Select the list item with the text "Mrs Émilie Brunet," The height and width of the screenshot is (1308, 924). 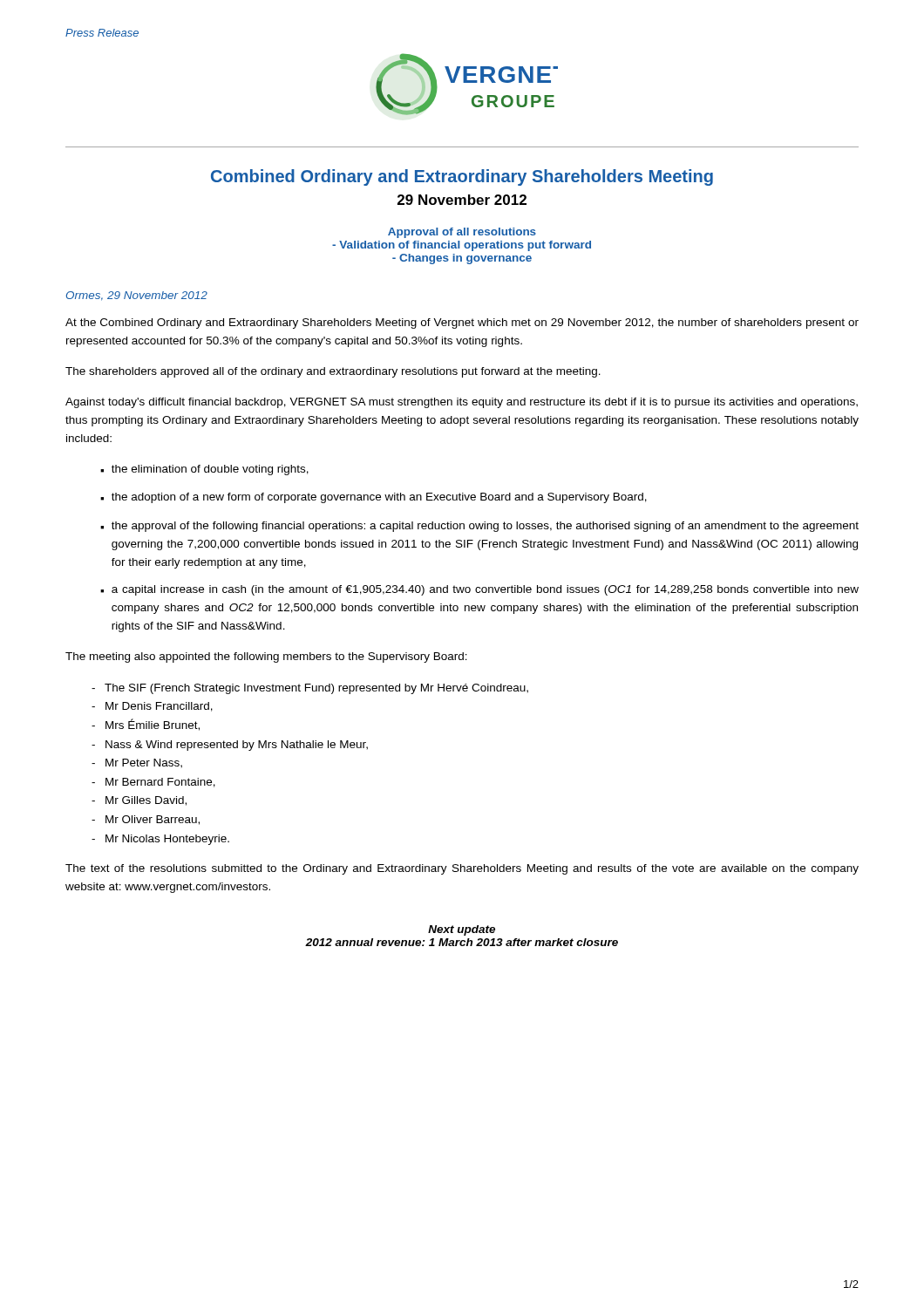(x=146, y=725)
